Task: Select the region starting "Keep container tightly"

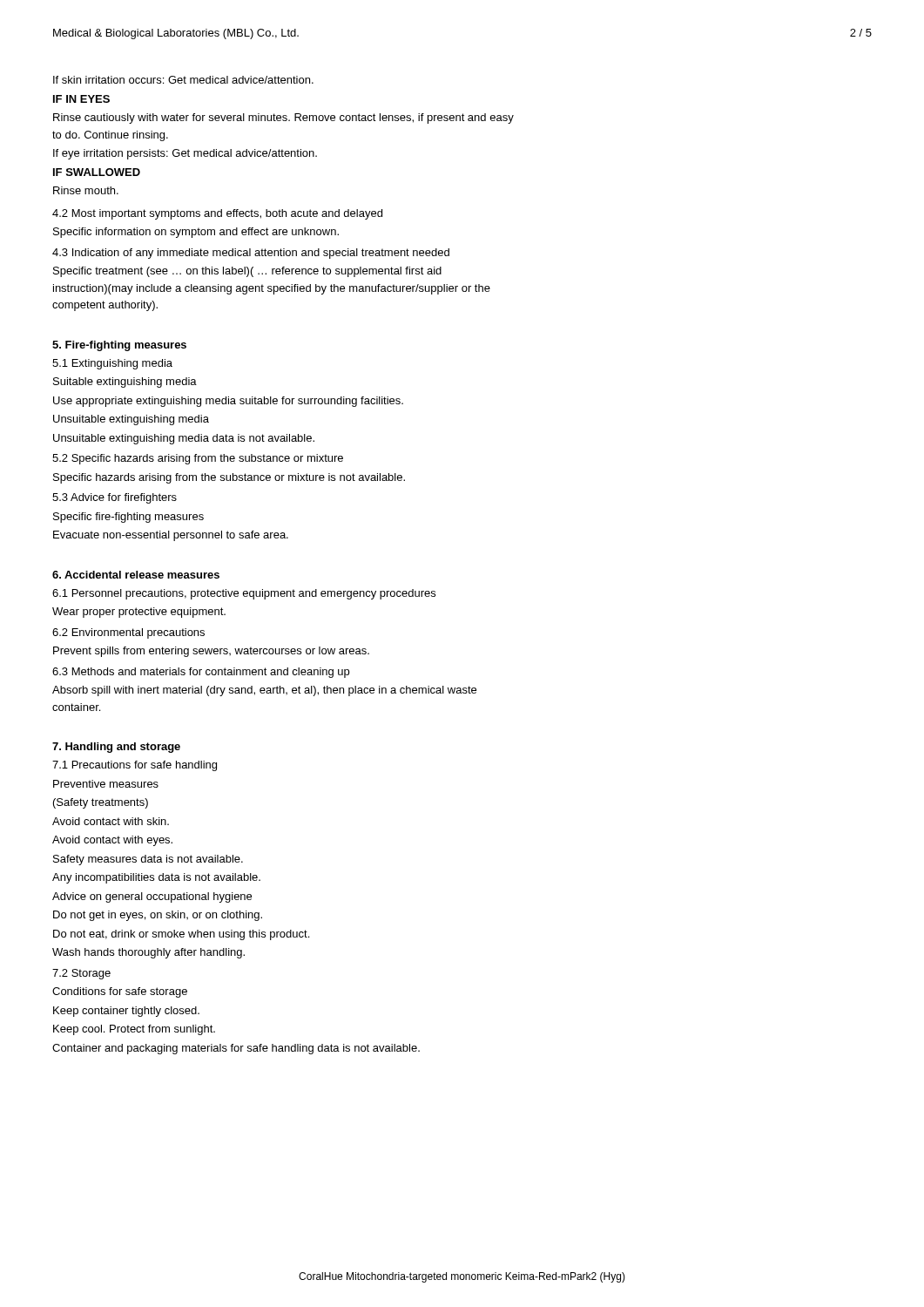Action: tap(126, 1010)
